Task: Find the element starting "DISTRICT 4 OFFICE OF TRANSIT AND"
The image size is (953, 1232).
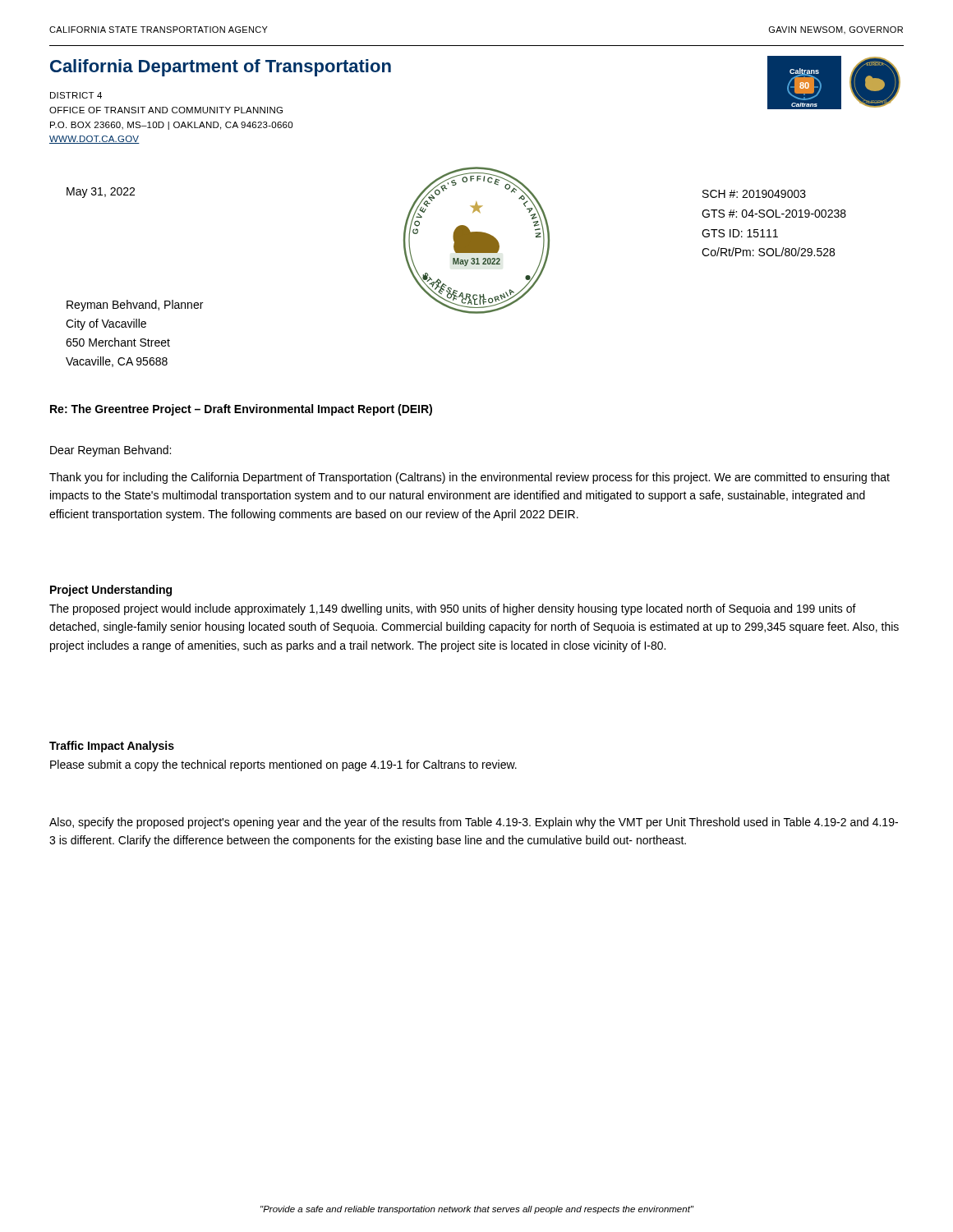Action: point(171,117)
